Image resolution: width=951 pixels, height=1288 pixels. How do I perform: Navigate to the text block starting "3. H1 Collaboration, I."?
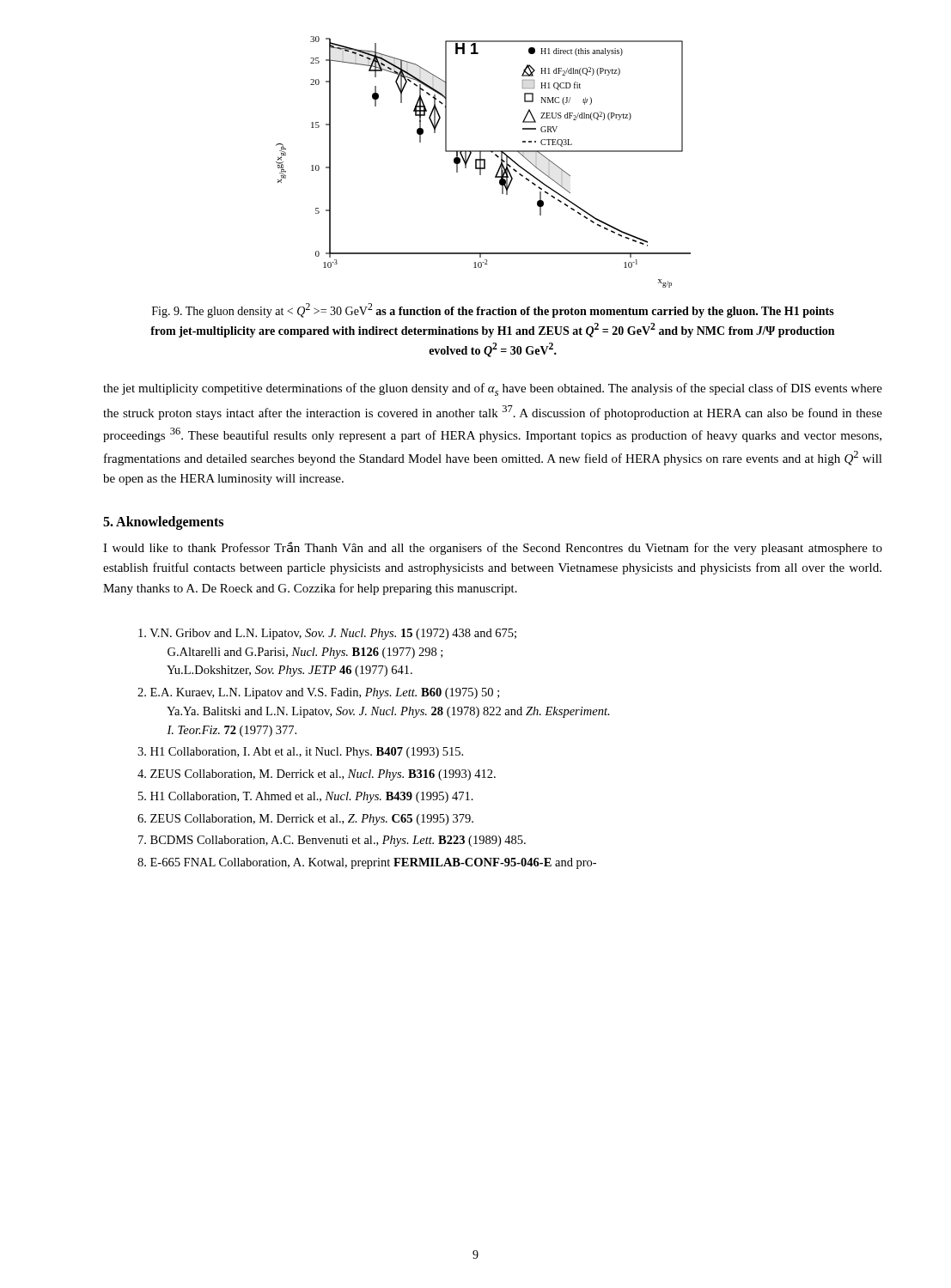(x=301, y=752)
